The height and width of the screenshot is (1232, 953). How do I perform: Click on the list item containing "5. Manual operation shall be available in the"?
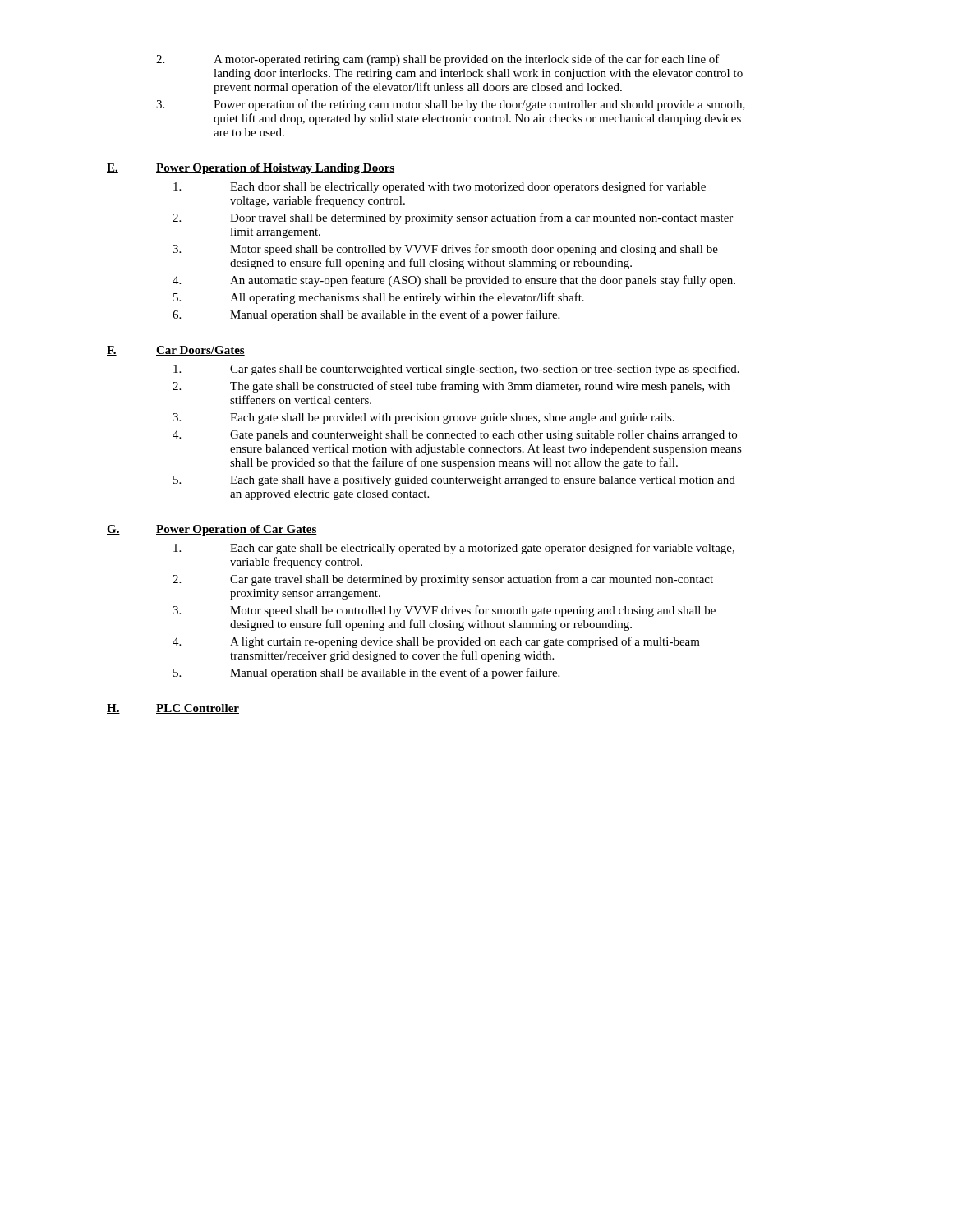pyautogui.click(x=427, y=673)
